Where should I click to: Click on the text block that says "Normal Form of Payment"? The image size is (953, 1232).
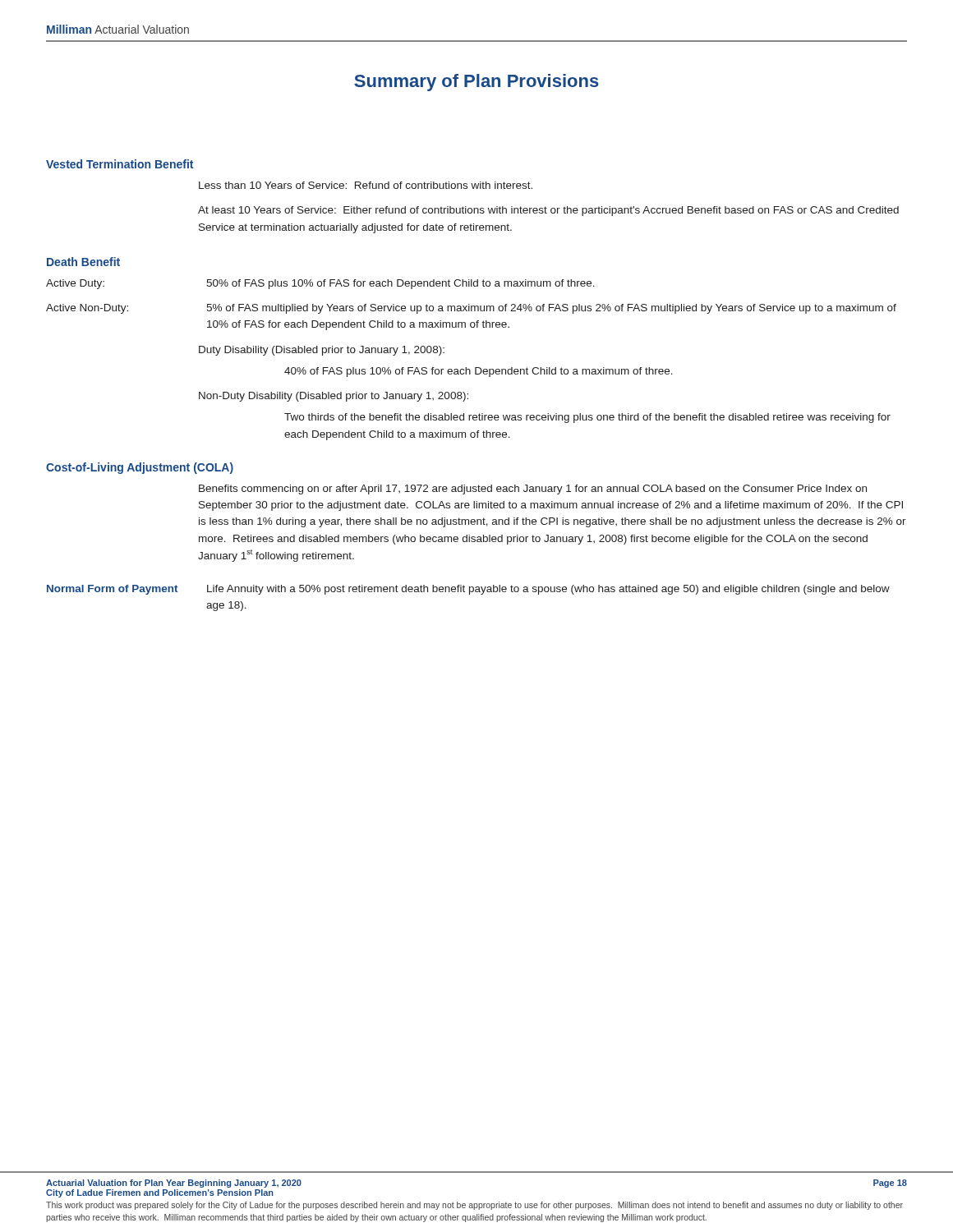476,597
